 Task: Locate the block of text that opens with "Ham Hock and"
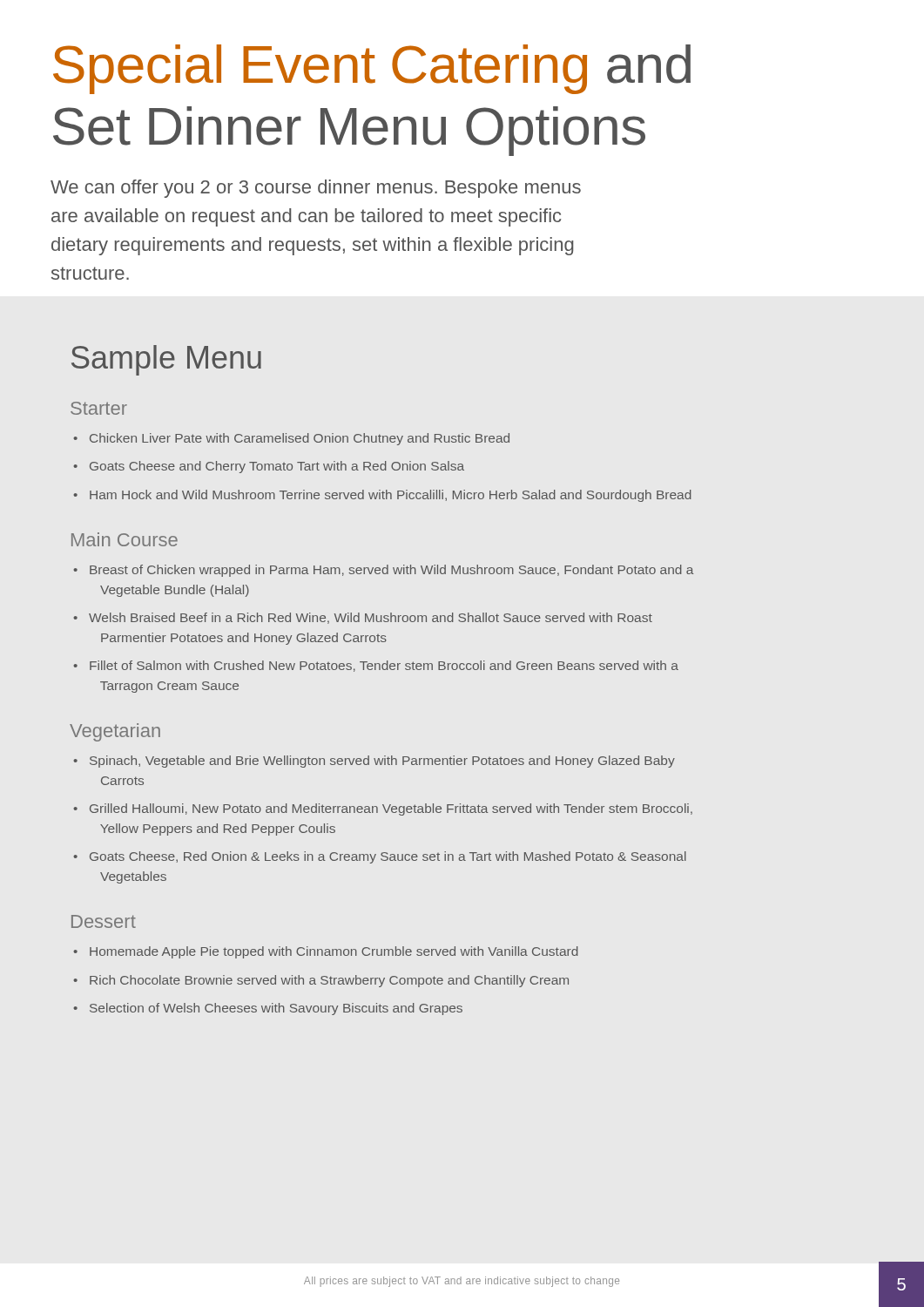[390, 494]
